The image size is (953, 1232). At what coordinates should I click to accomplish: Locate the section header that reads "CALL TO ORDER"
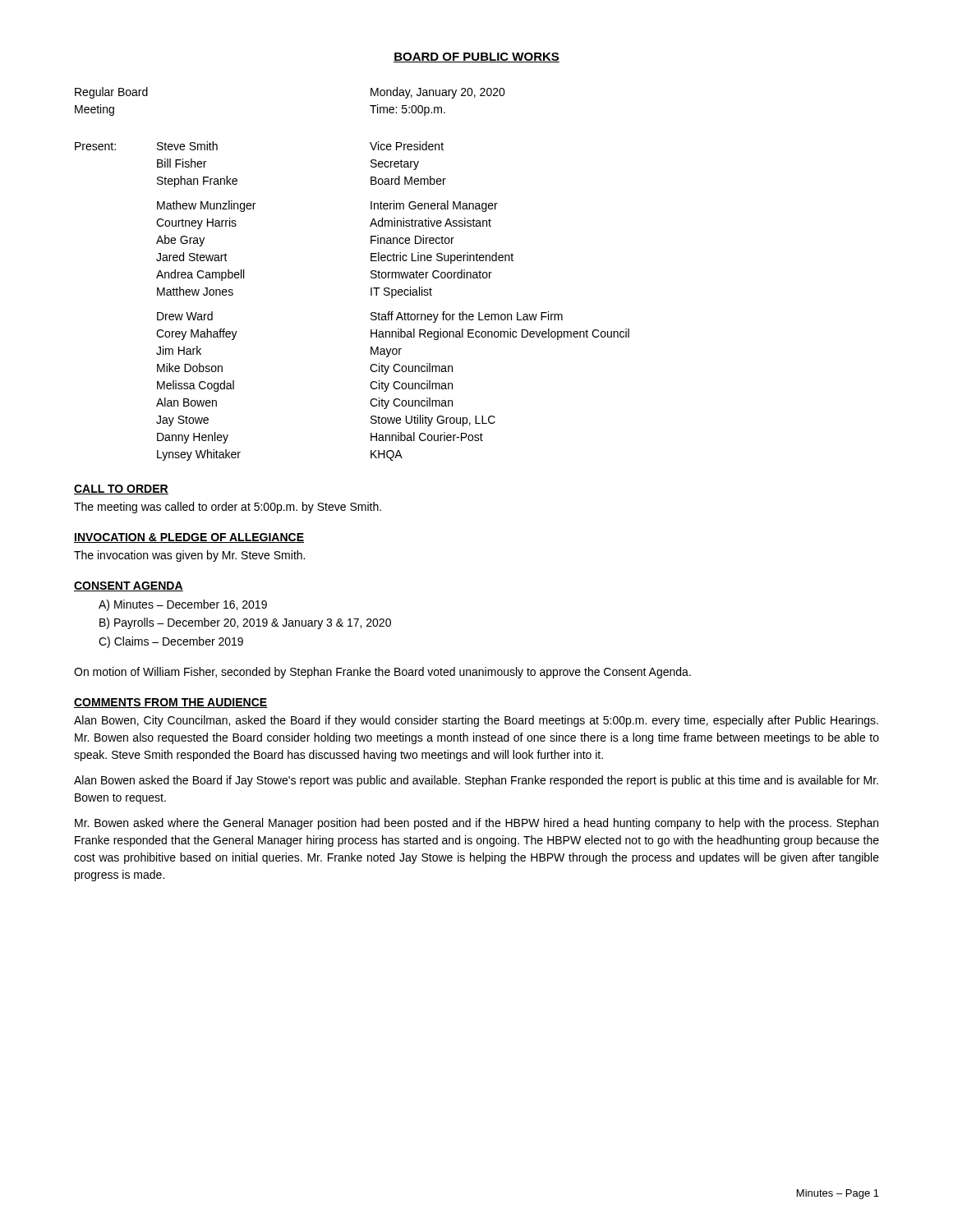pyautogui.click(x=121, y=489)
